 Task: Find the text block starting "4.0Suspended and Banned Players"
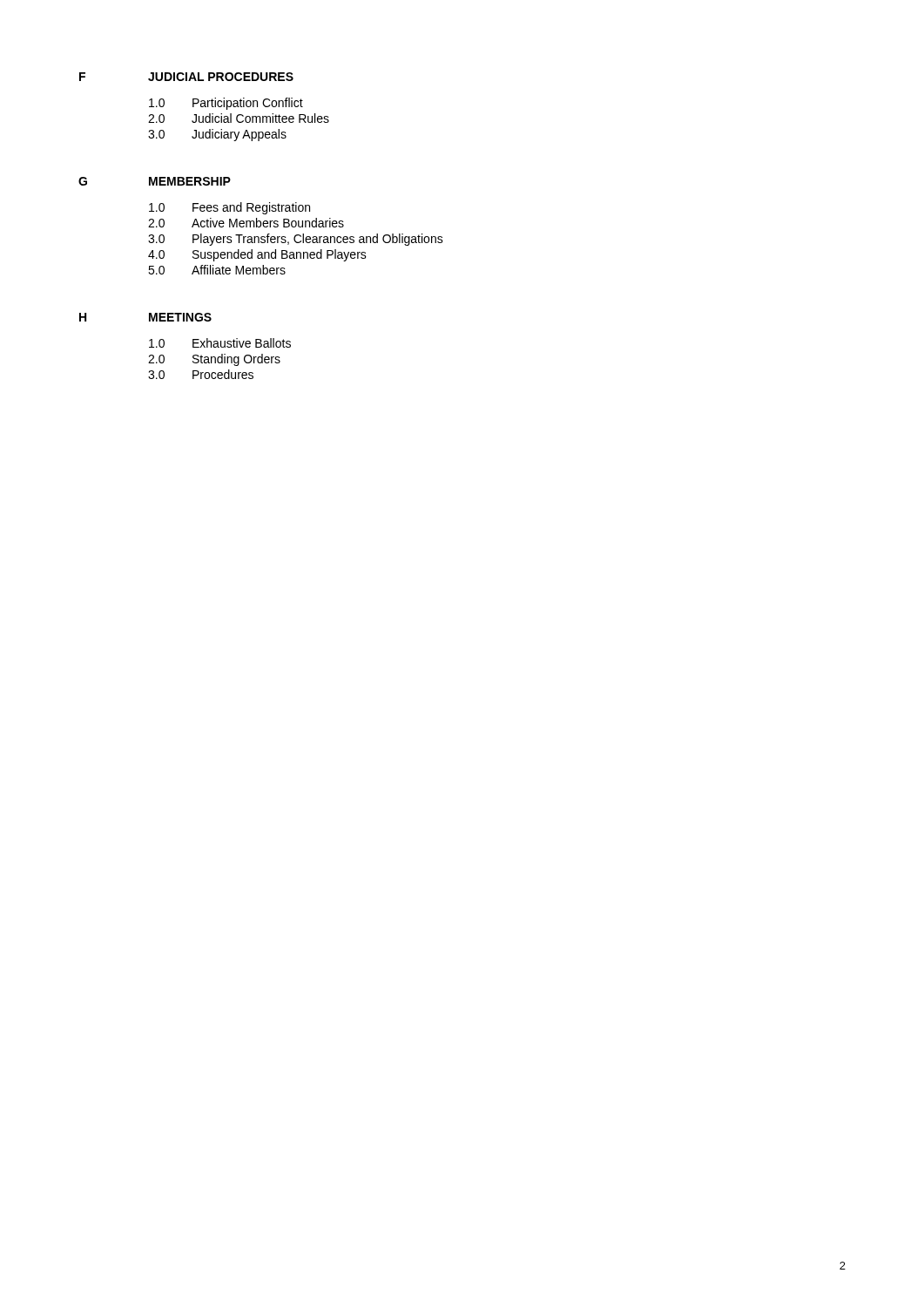(x=257, y=254)
